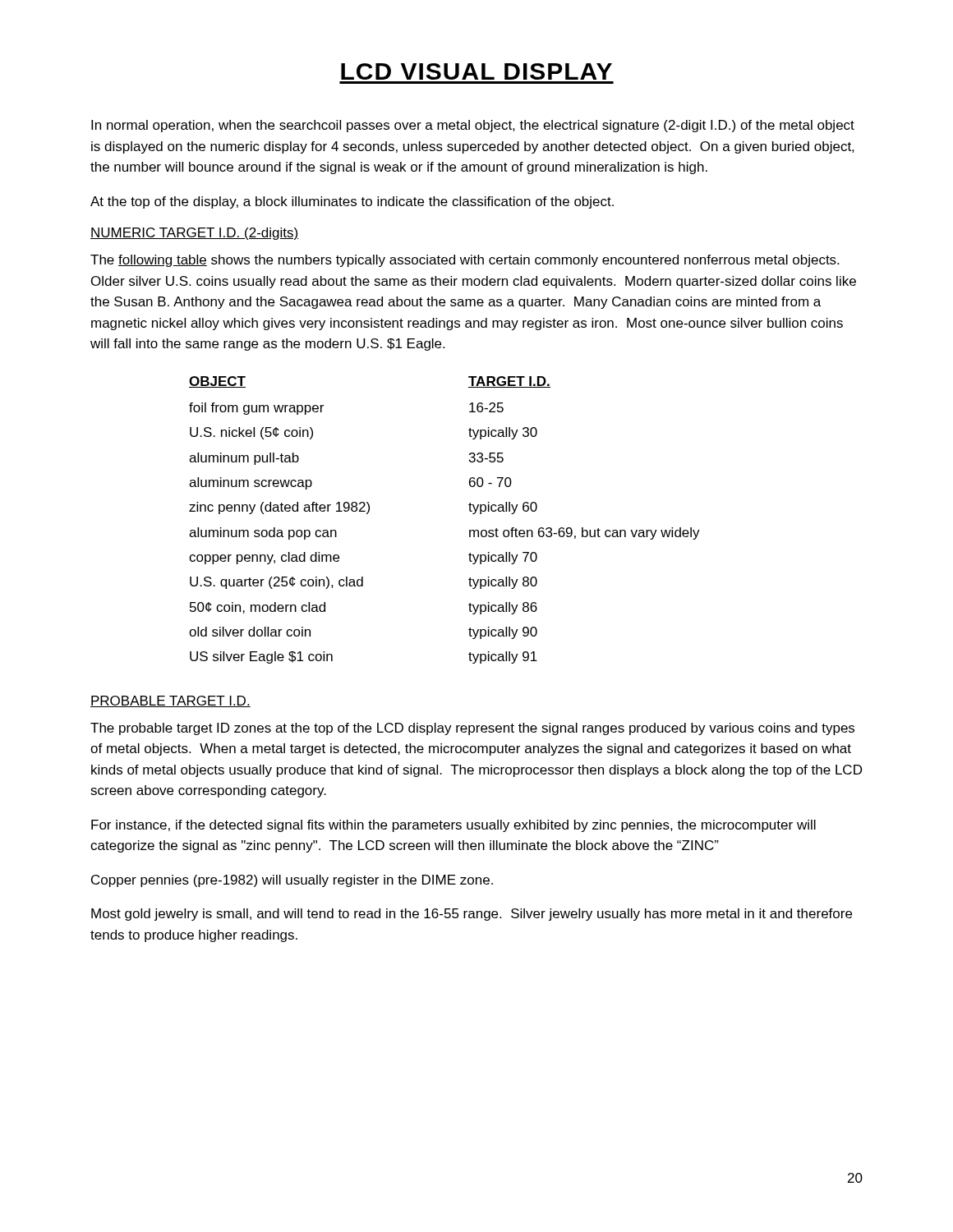Find the element starting "PROBABLE TARGET I.D."
The height and width of the screenshot is (1232, 953).
click(170, 701)
